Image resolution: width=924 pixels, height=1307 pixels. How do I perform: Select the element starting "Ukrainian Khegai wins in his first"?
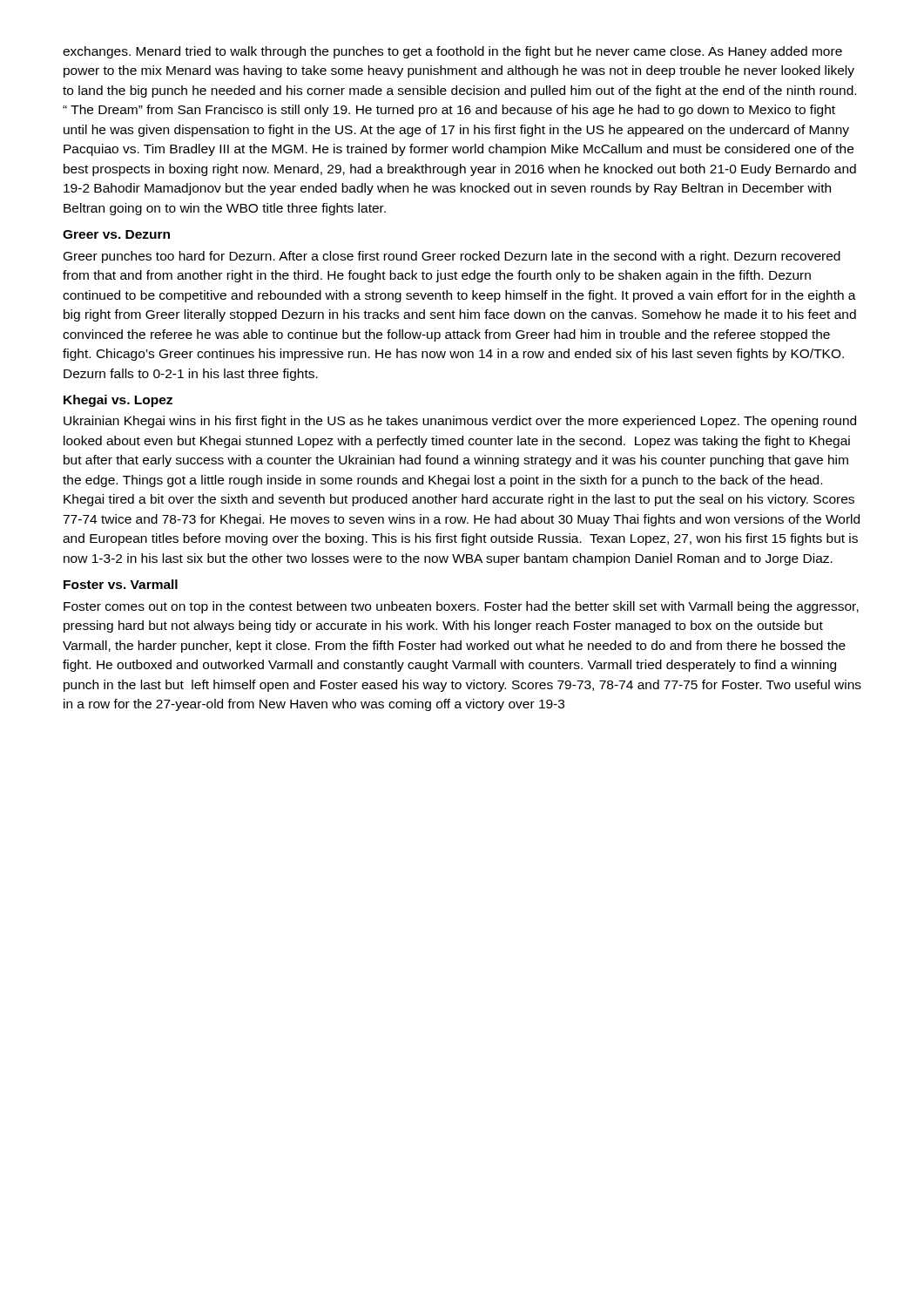(x=462, y=489)
